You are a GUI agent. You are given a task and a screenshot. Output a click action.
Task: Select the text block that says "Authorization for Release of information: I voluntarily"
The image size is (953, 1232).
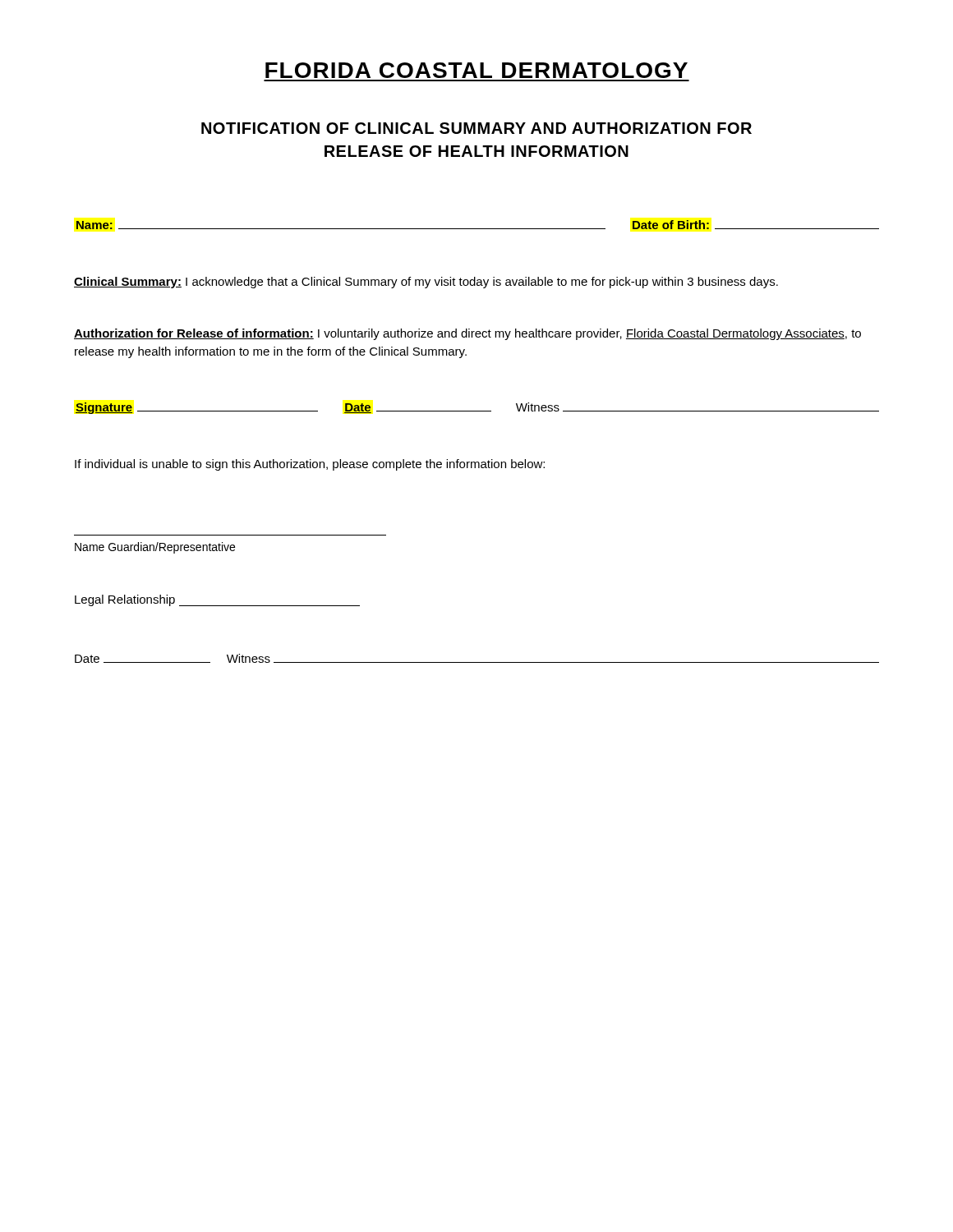coord(468,342)
